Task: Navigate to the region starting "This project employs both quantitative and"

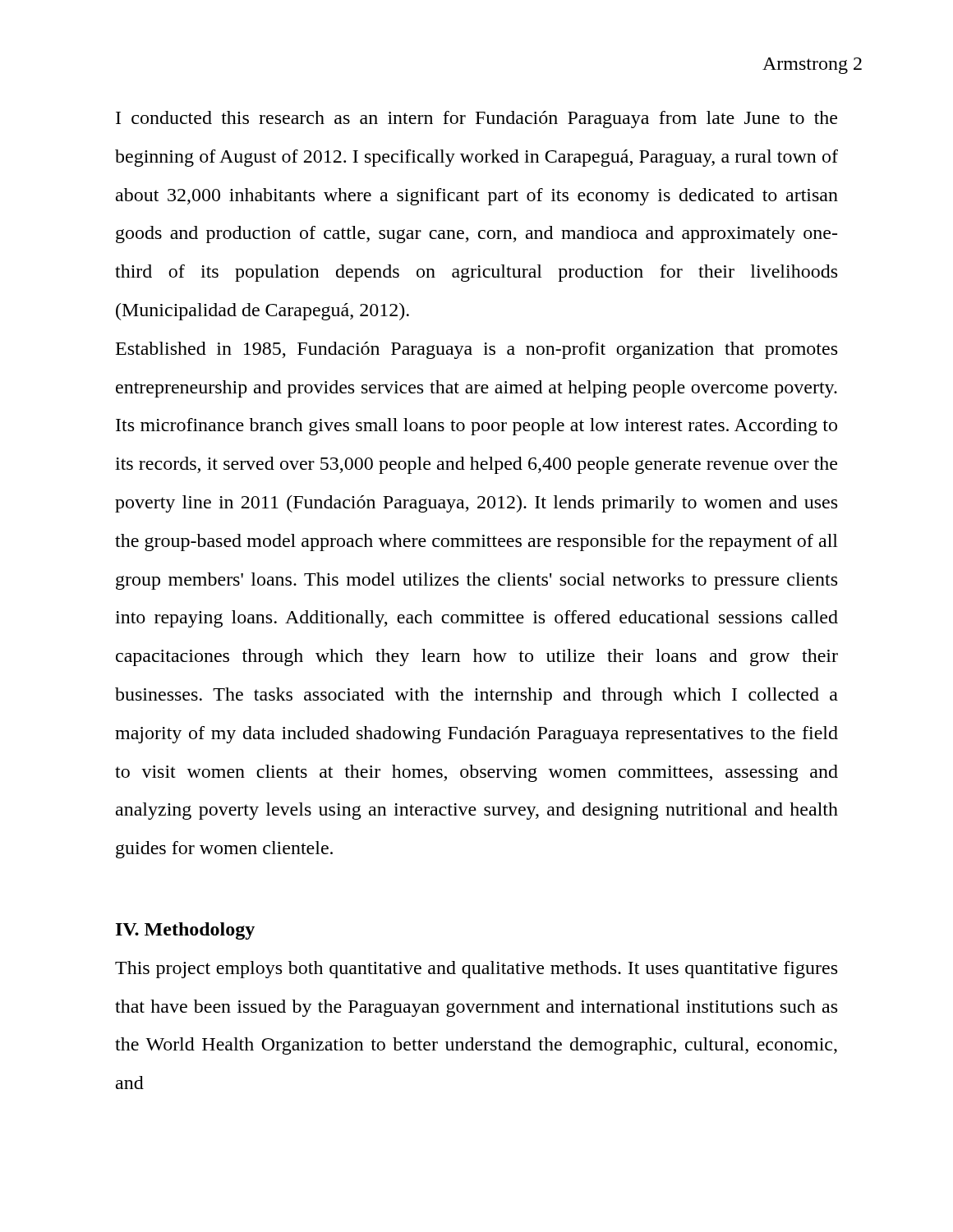Action: point(476,970)
